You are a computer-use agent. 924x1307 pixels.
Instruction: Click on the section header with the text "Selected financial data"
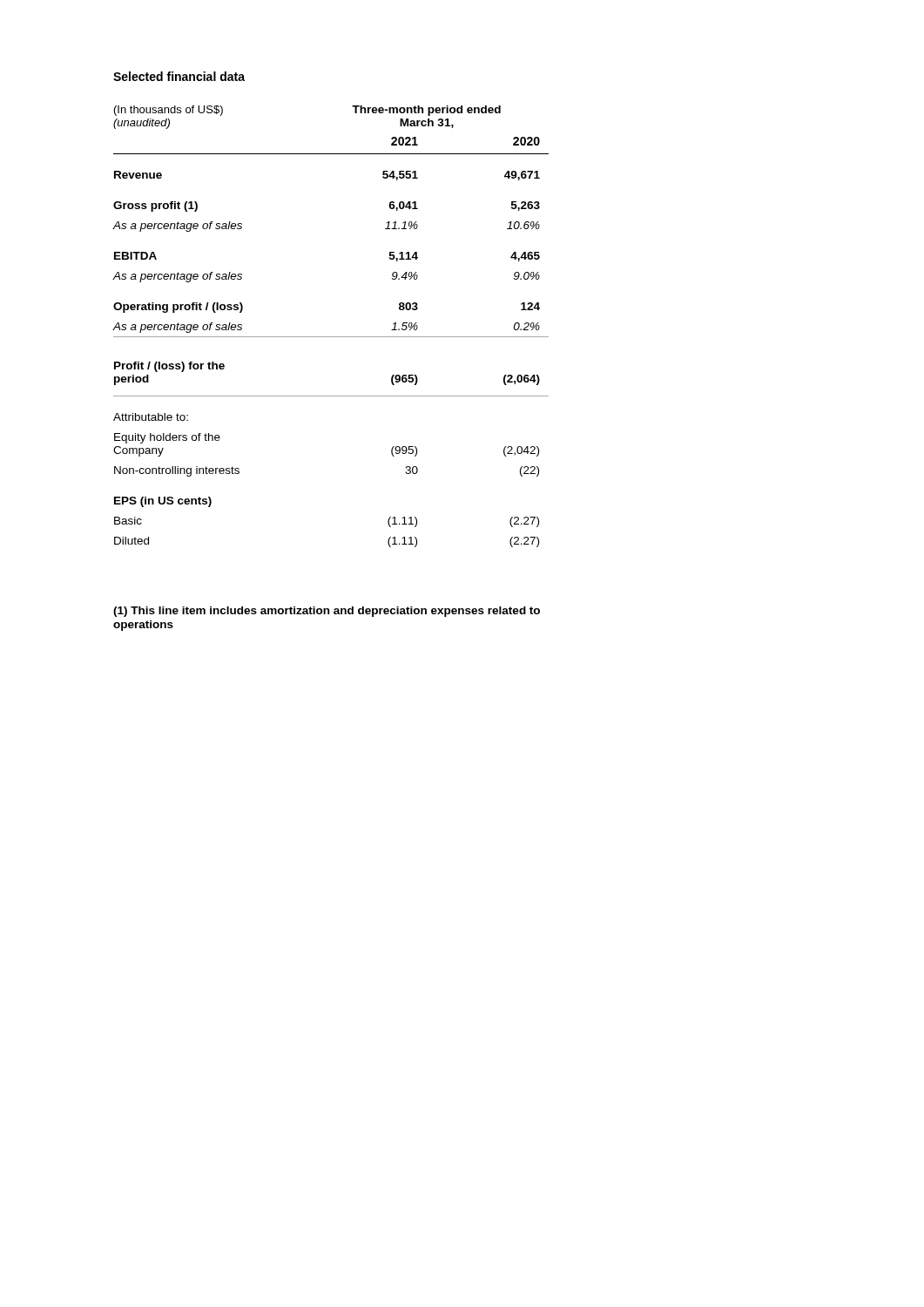click(179, 77)
